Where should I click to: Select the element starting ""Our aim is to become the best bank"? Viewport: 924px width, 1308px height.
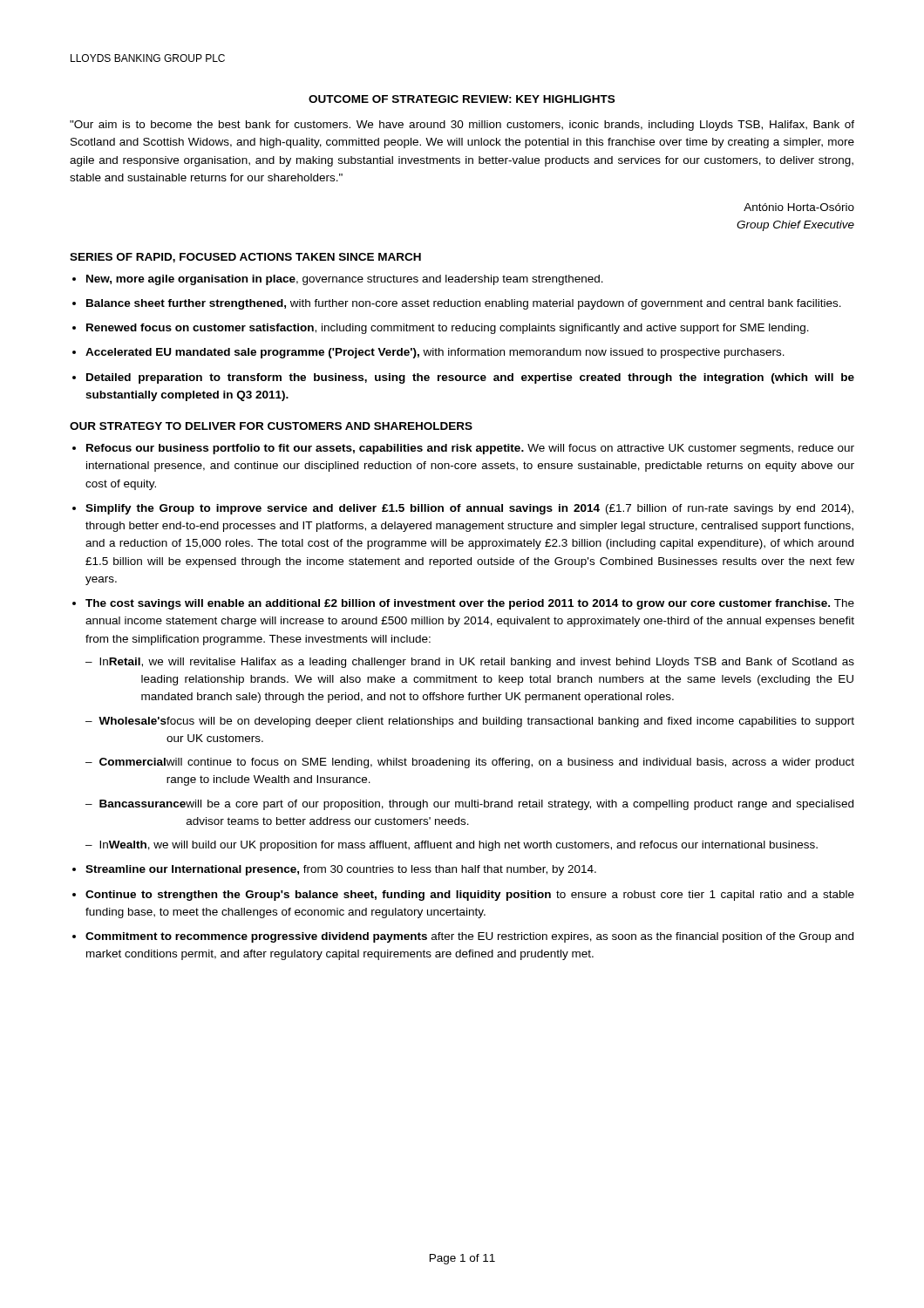tap(462, 151)
